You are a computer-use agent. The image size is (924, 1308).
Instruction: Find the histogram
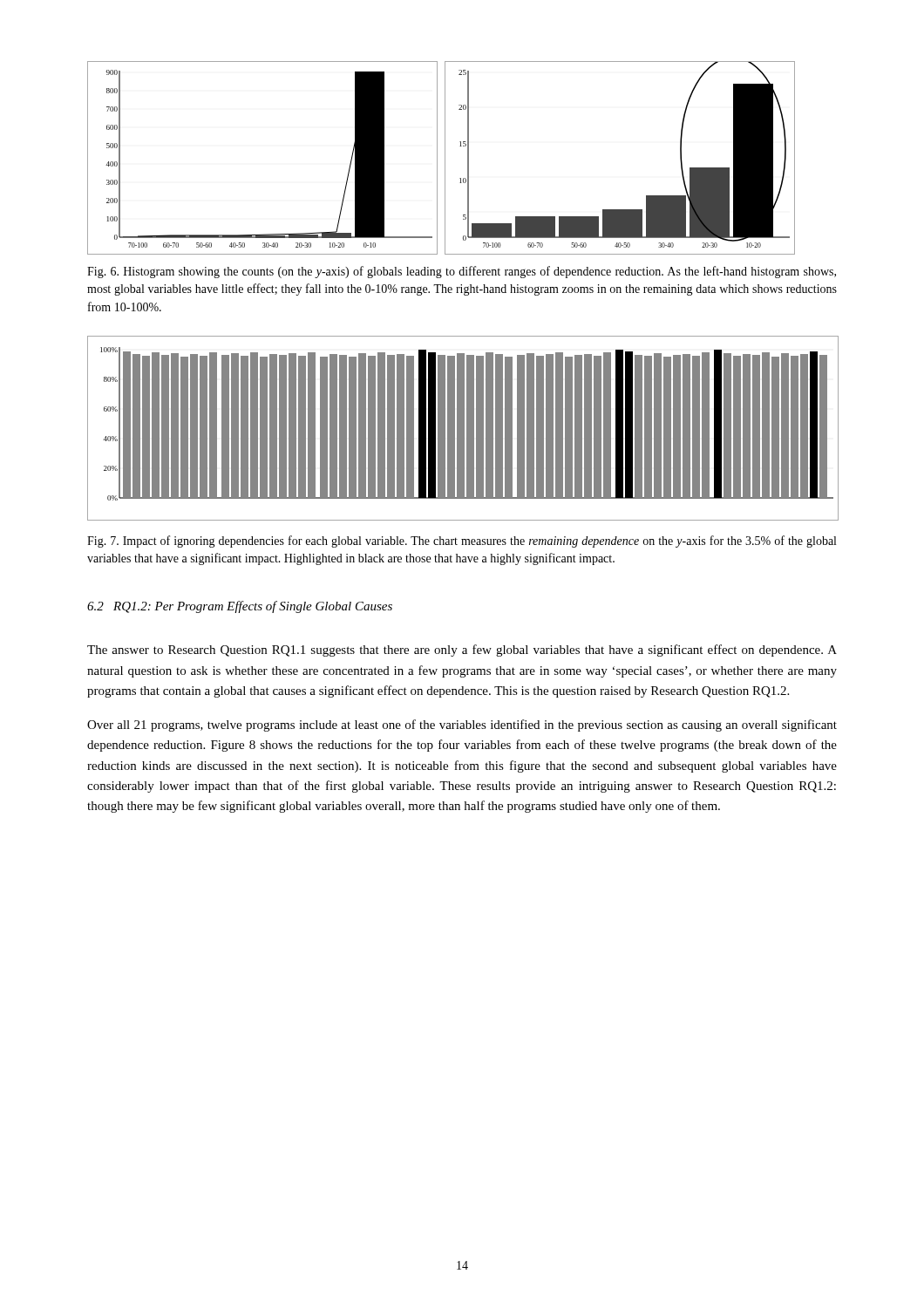[462, 158]
